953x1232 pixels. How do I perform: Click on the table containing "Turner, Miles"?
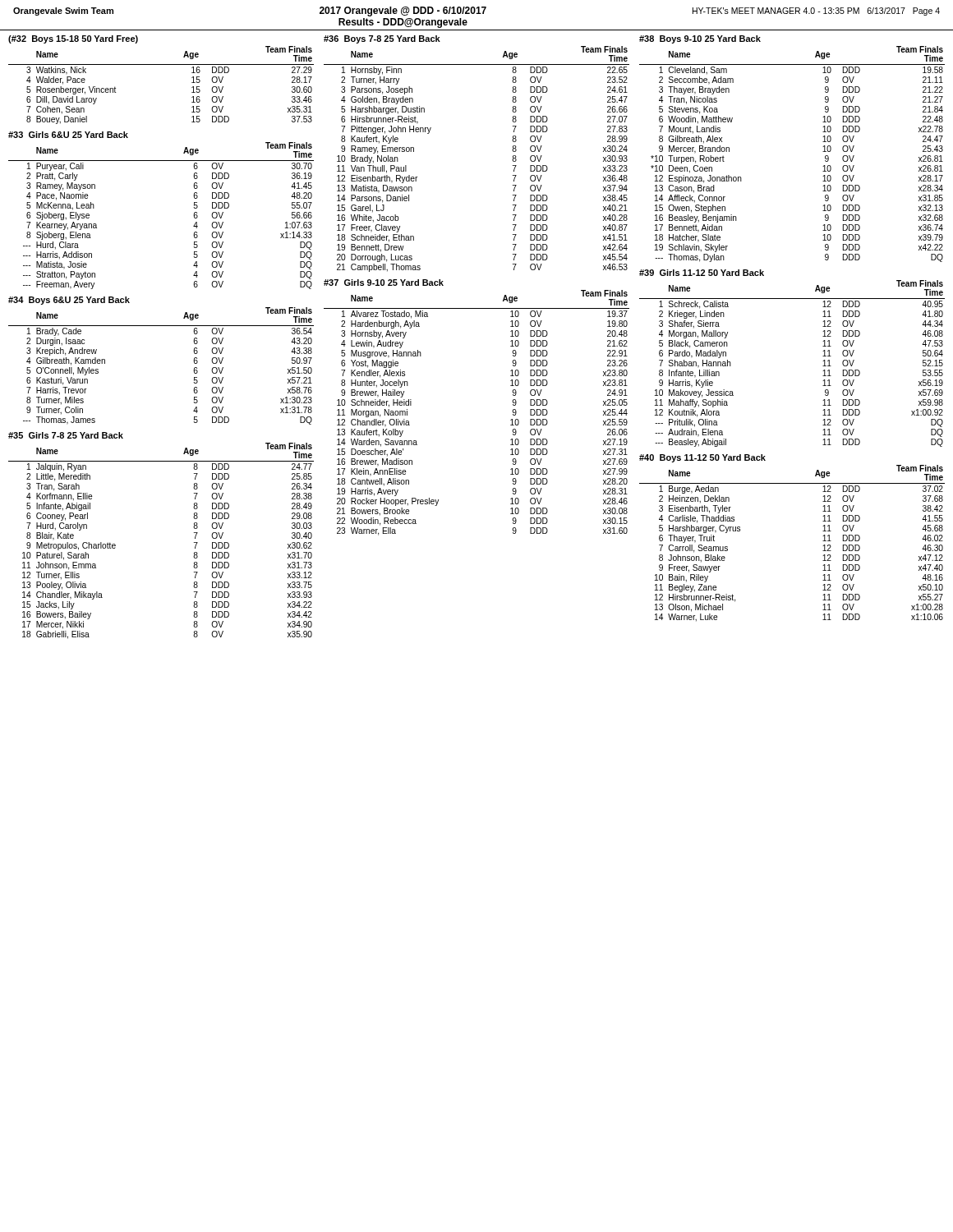pos(161,360)
